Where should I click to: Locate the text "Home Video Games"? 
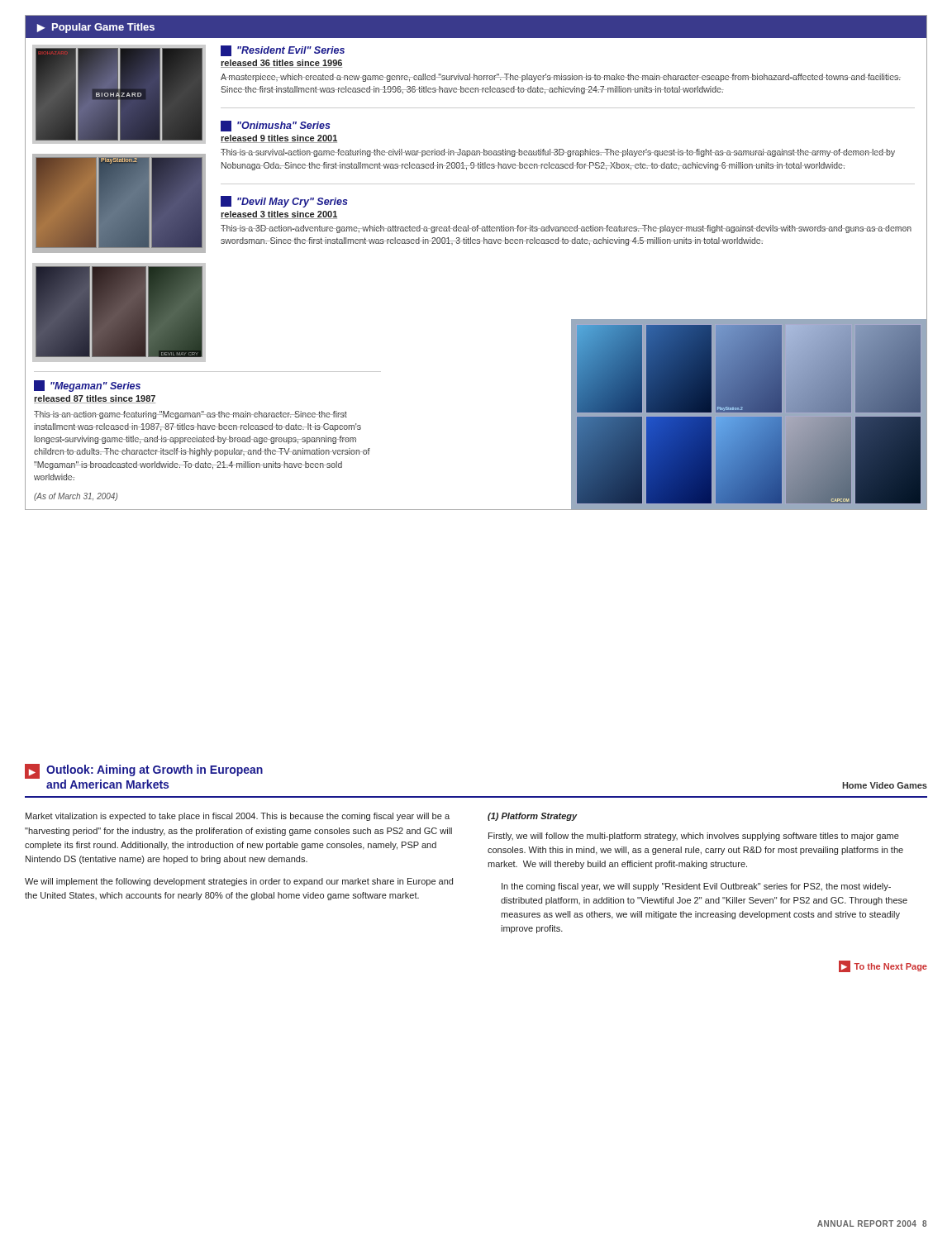point(885,786)
